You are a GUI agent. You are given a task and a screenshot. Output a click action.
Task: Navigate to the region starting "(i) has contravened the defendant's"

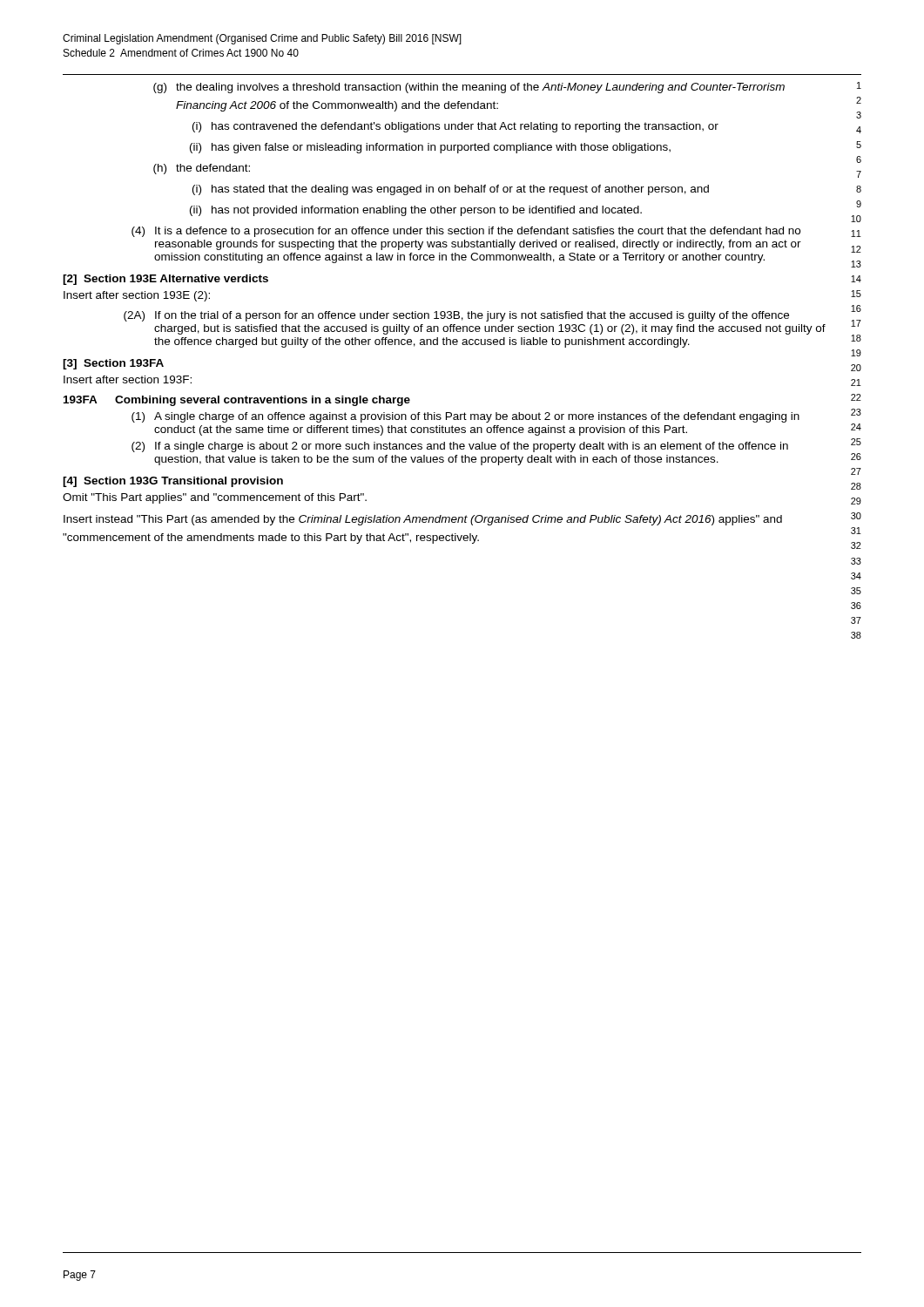(445, 127)
